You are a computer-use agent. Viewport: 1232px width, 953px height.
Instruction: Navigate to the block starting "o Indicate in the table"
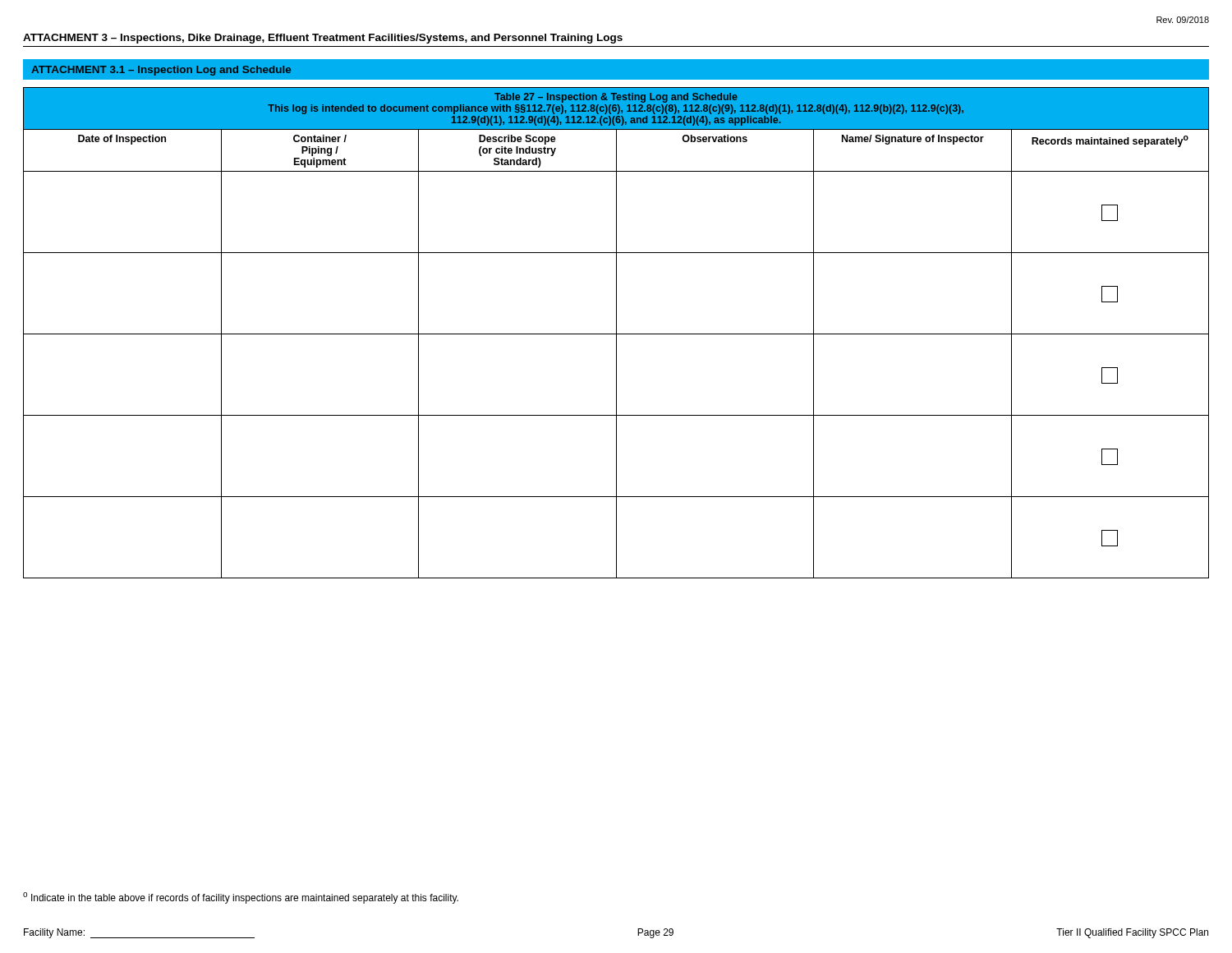coord(241,897)
